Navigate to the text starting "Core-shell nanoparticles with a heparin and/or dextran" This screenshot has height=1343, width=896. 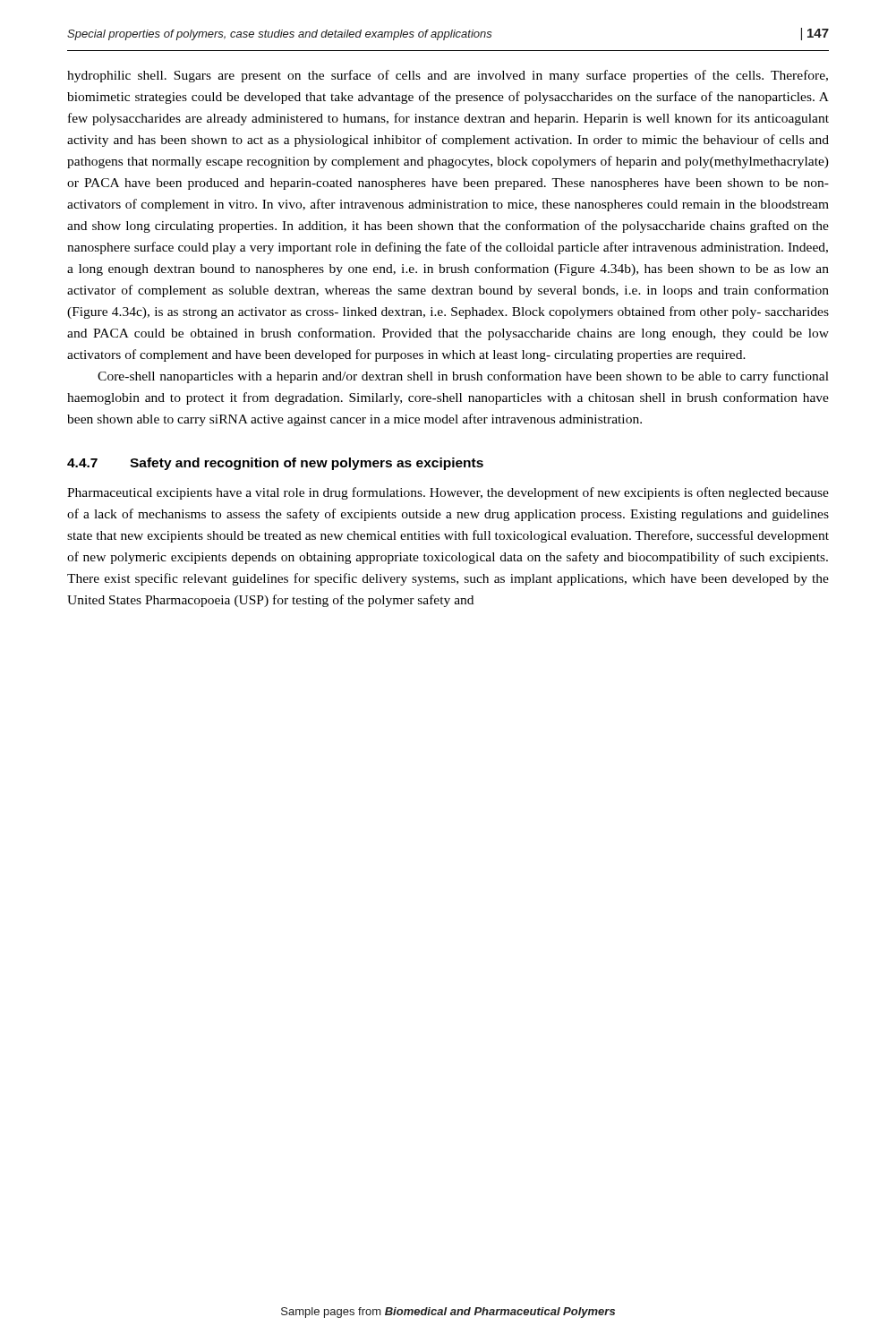click(448, 397)
